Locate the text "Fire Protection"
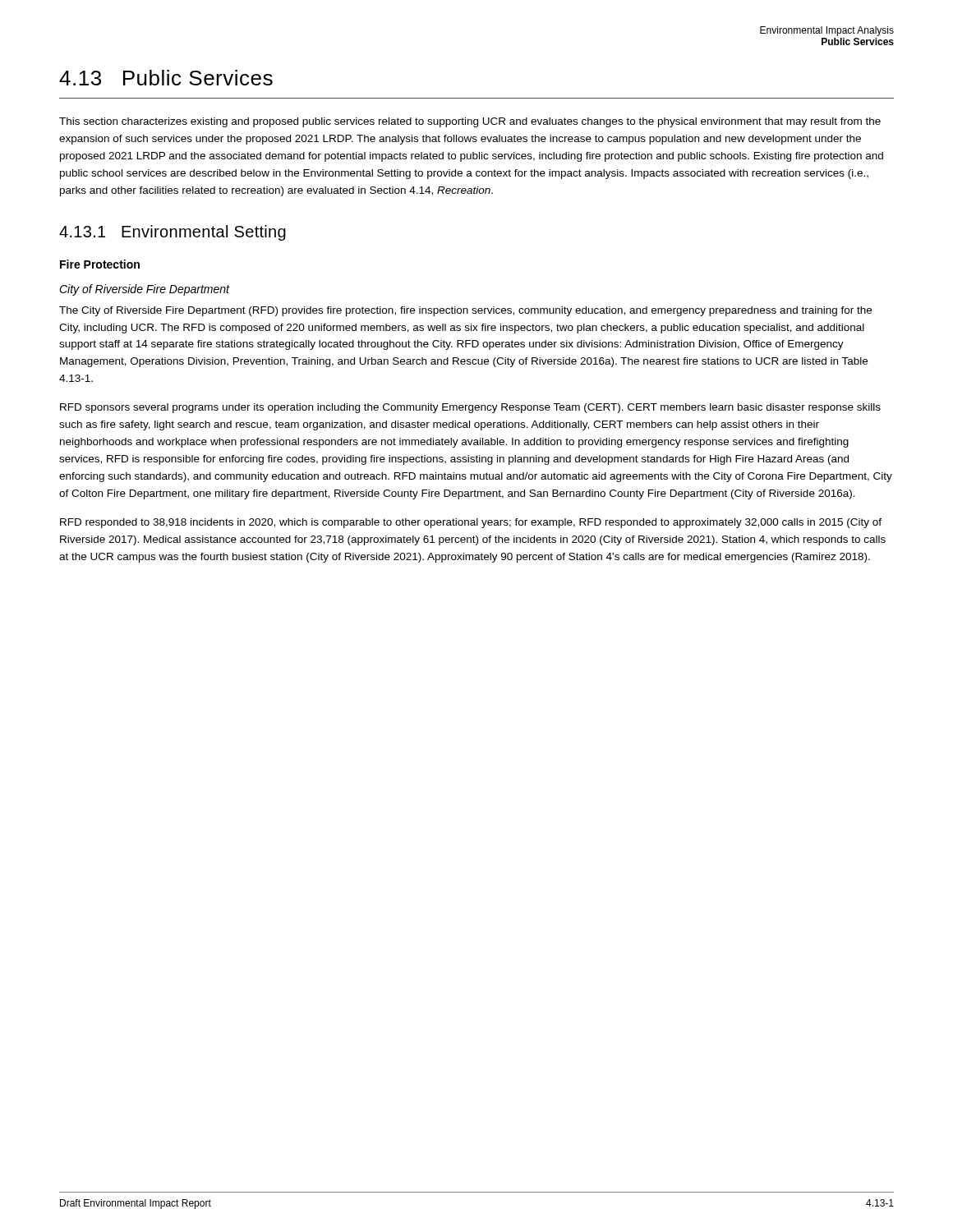 tap(100, 264)
